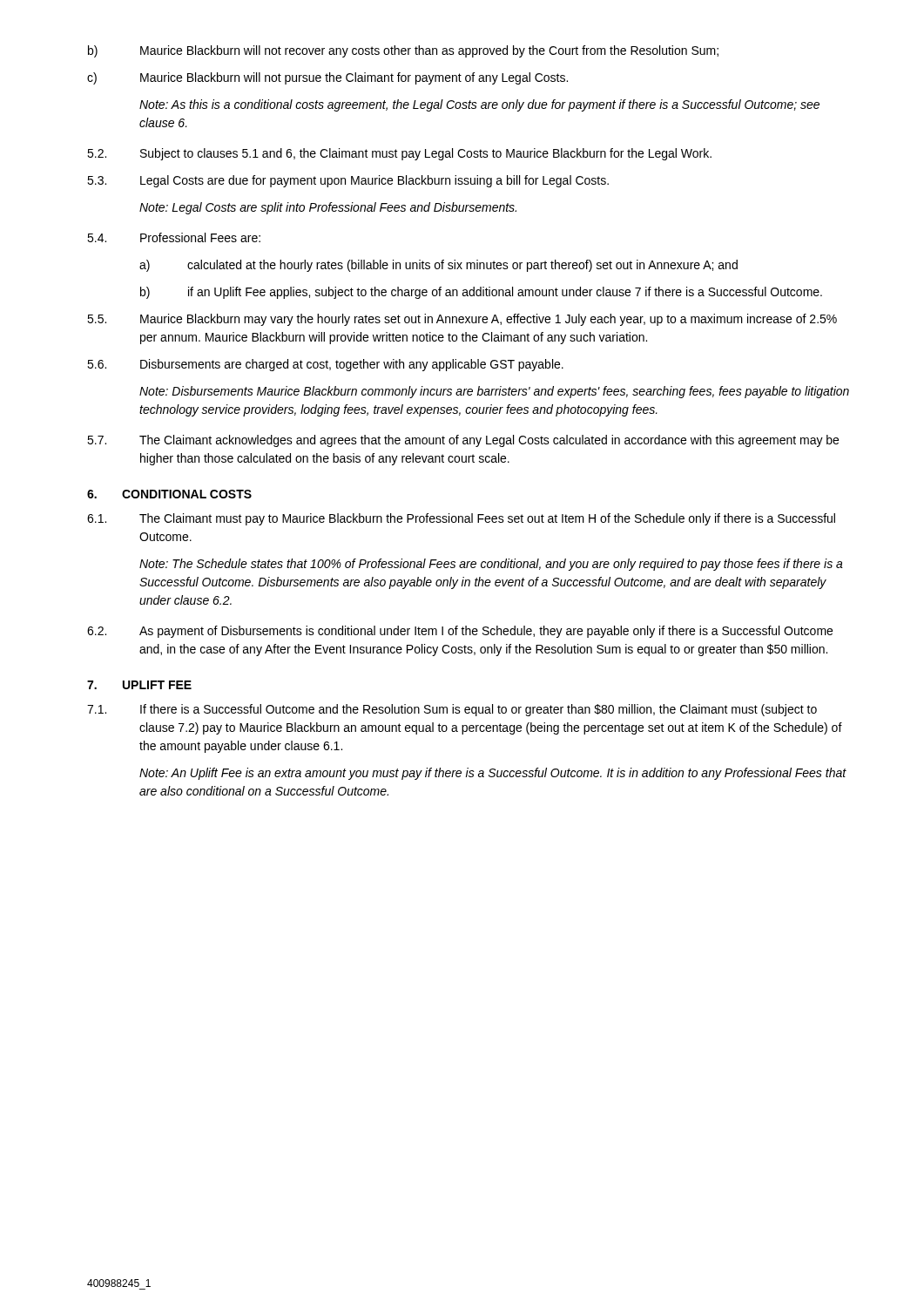Screen dimensions: 1307x924
Task: Select the list item that says "6.2. As payment"
Action: (471, 640)
